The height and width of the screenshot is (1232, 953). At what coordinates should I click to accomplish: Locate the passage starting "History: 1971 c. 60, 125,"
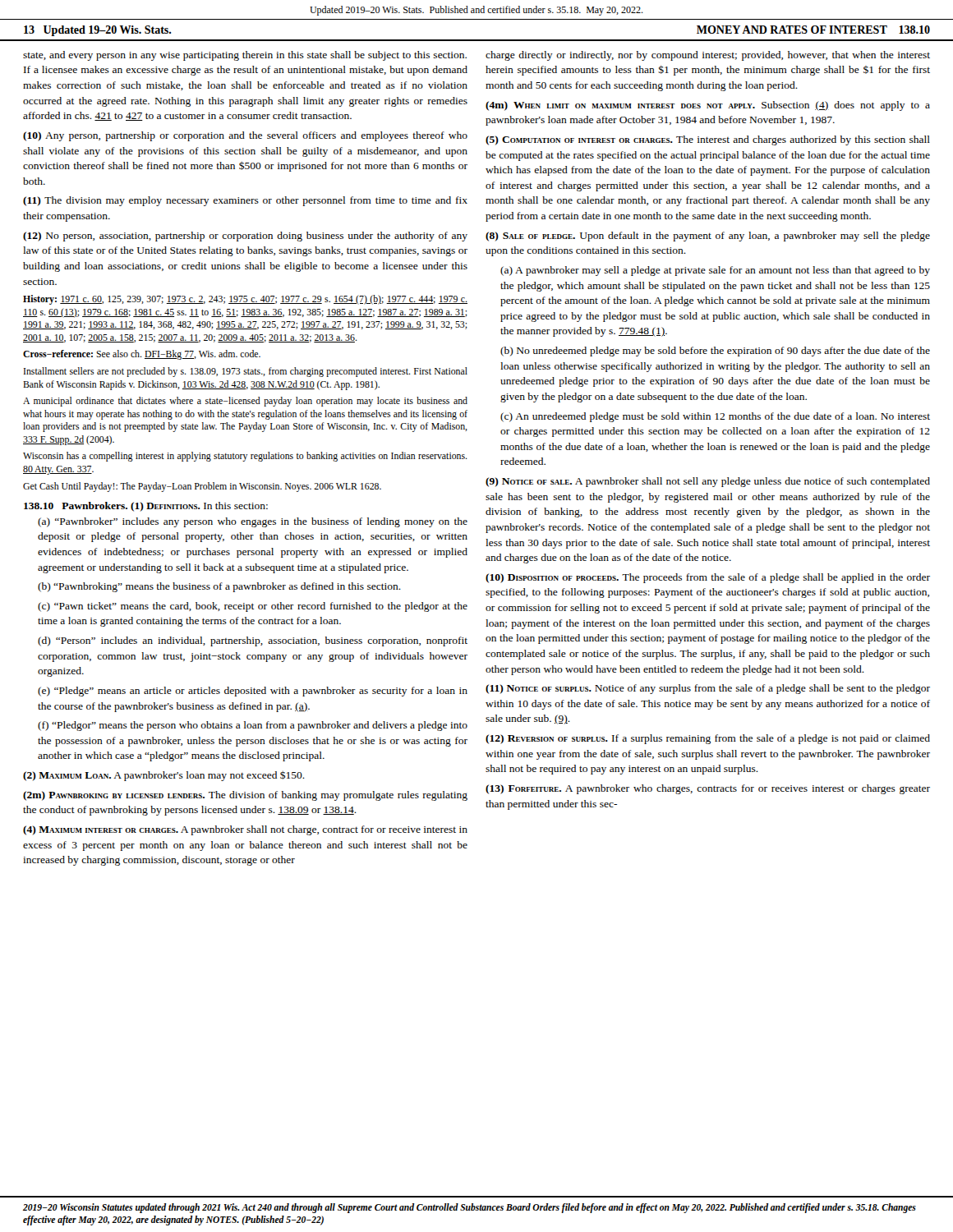pyautogui.click(x=245, y=319)
